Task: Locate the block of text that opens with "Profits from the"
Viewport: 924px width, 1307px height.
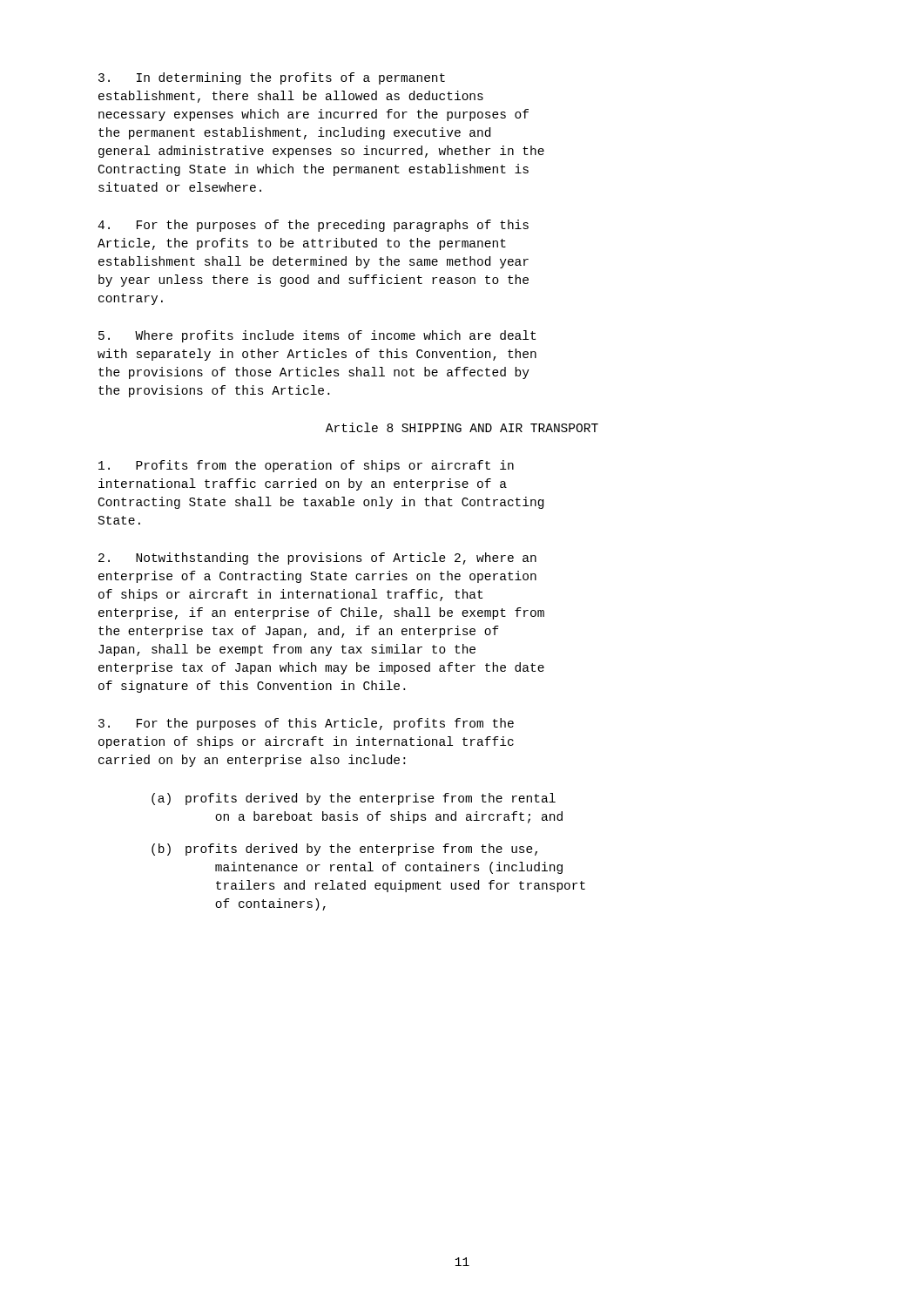Action: [321, 494]
